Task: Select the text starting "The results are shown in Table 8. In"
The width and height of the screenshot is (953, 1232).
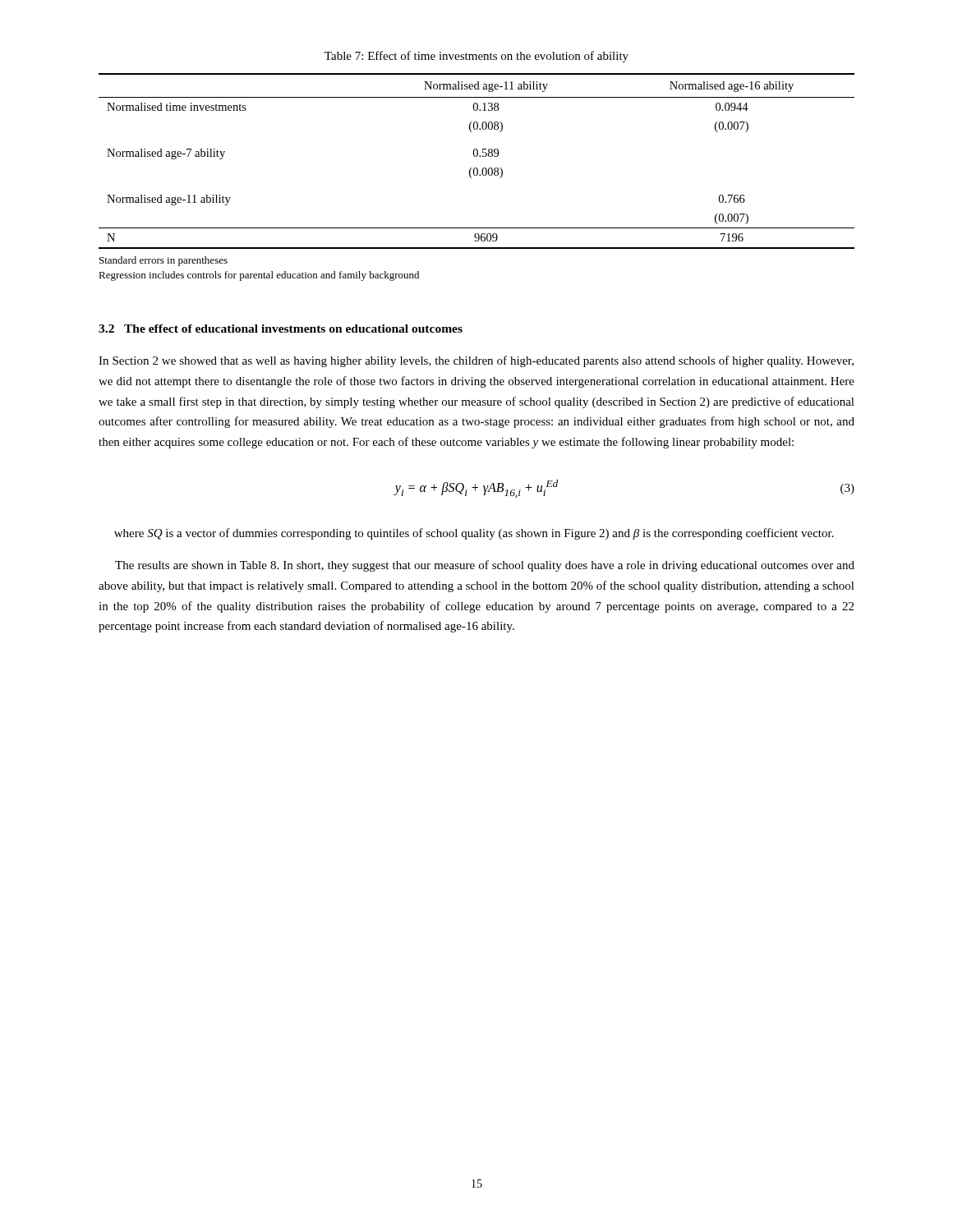Action: [x=476, y=596]
